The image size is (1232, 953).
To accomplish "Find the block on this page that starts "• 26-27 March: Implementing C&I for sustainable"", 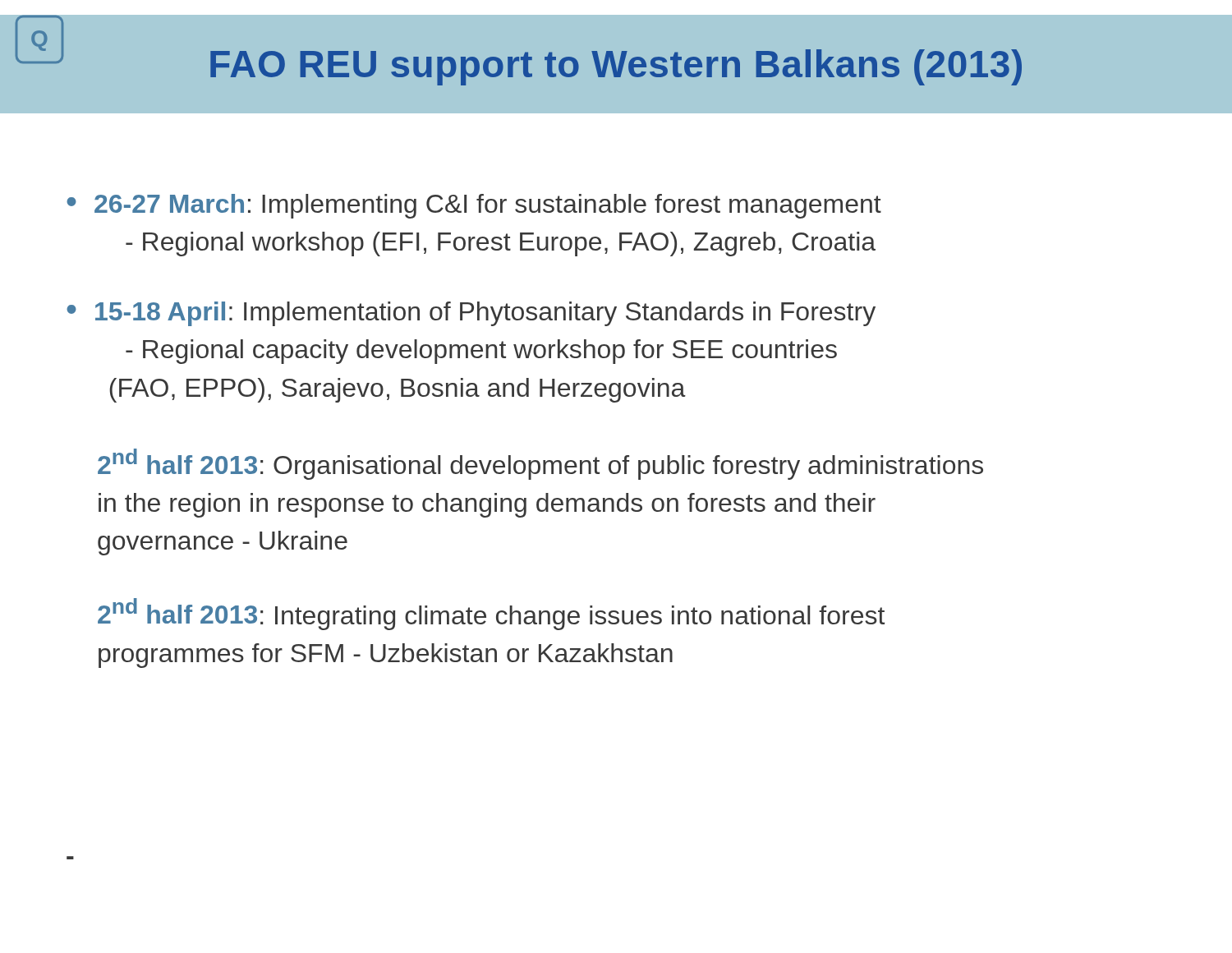I will pos(473,223).
